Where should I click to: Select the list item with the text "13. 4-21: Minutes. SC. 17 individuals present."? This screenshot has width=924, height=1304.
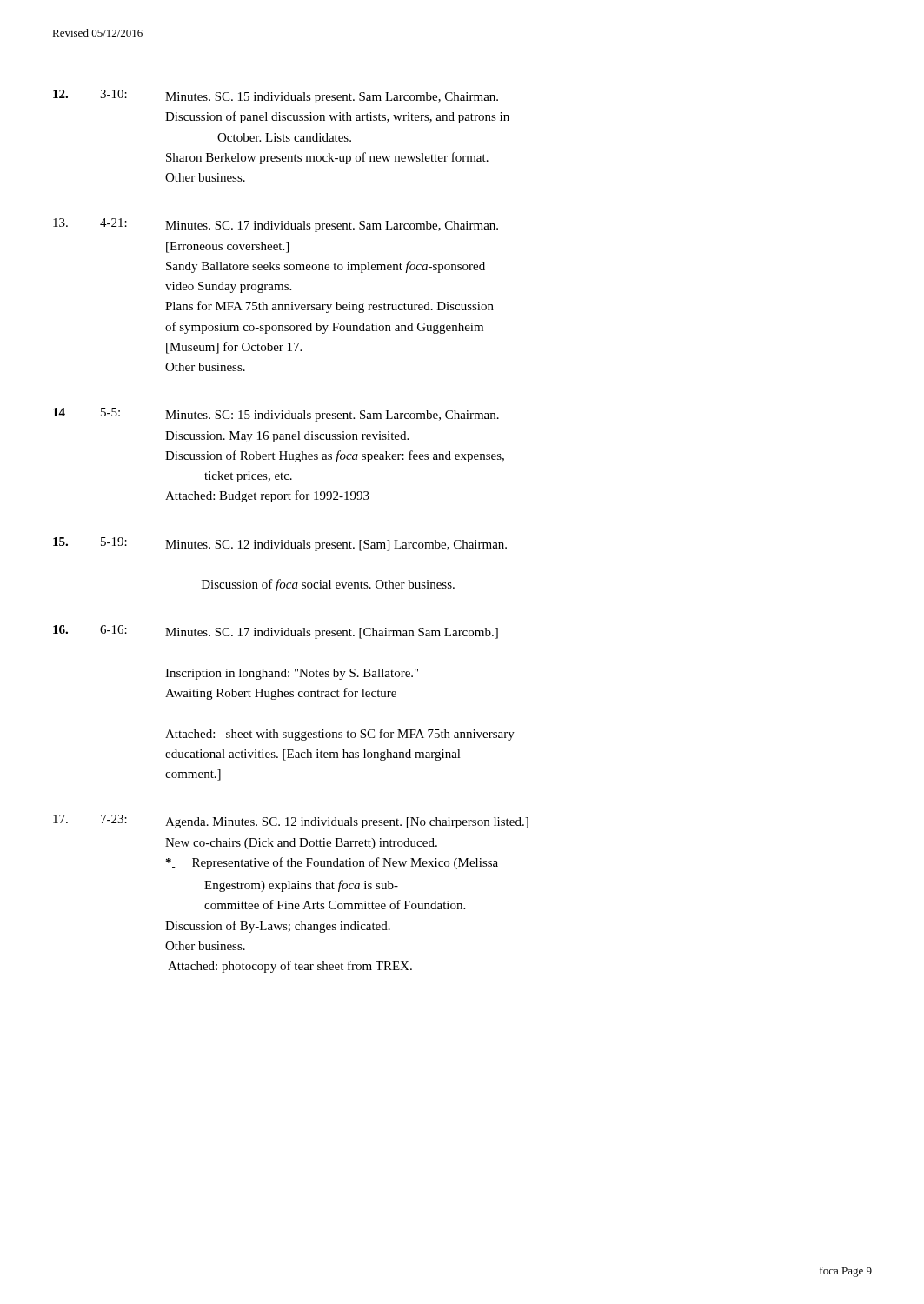(462, 297)
